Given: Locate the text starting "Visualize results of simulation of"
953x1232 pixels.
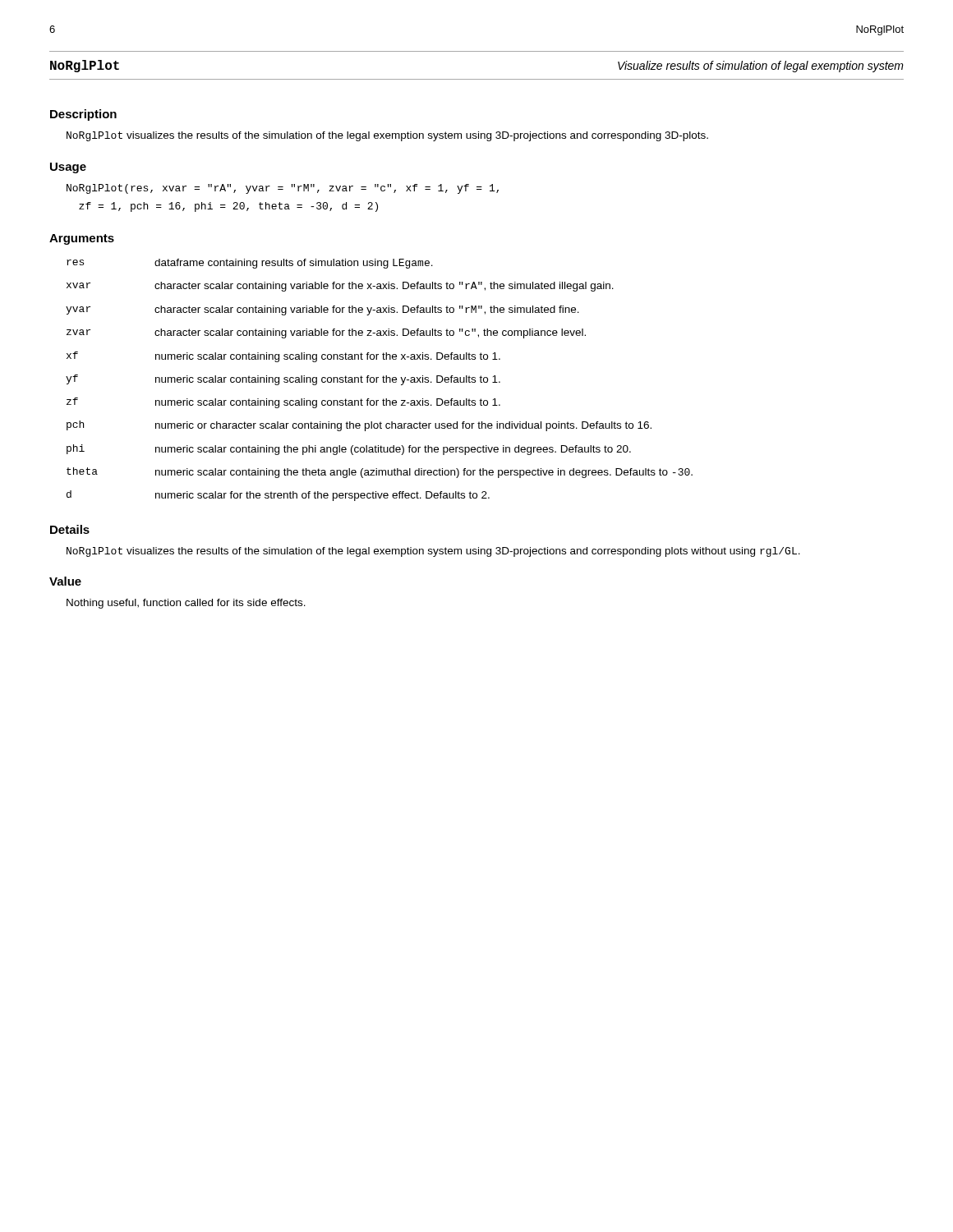Looking at the screenshot, I should tap(760, 66).
